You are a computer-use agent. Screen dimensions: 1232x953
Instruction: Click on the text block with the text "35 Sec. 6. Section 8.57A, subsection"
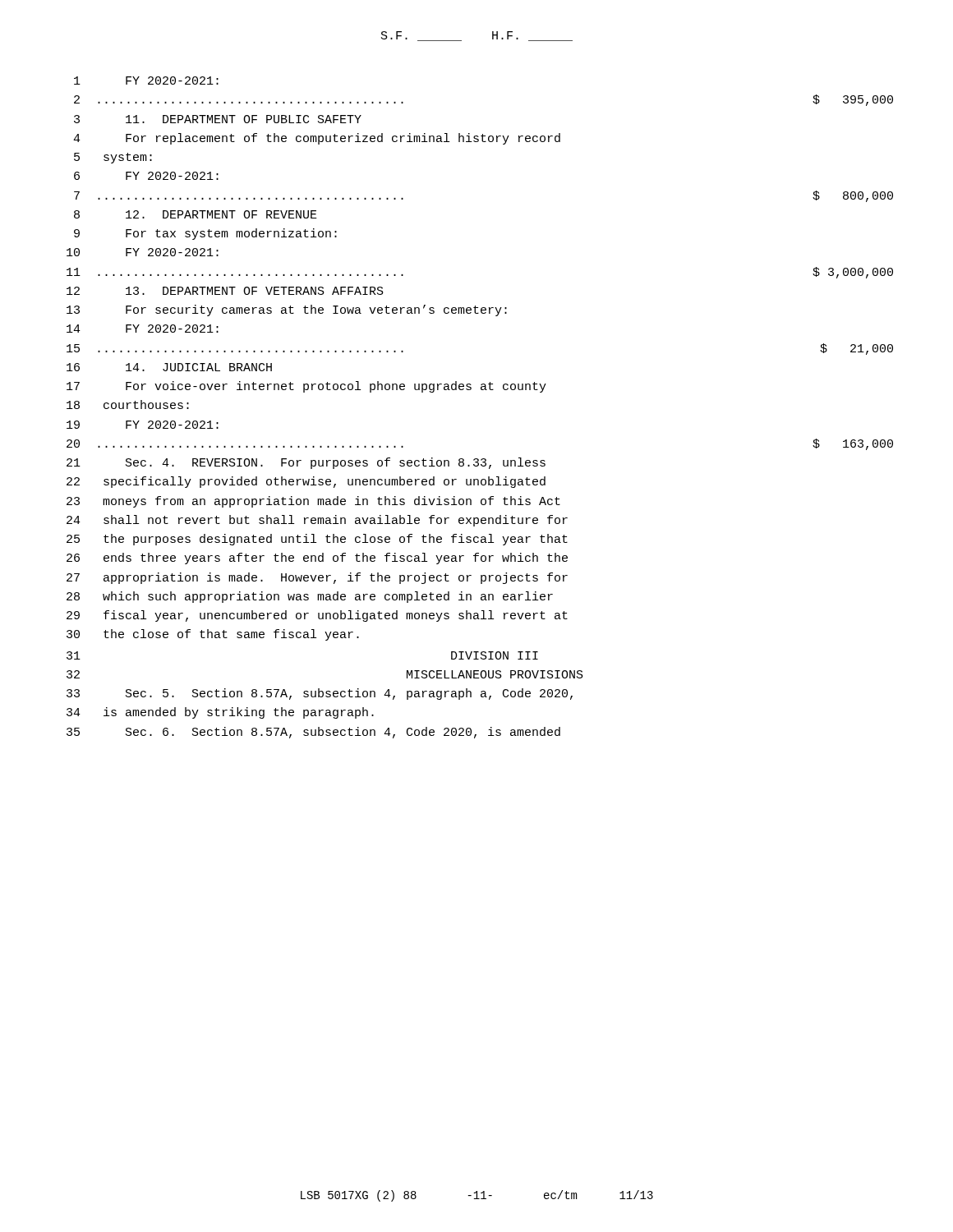point(310,733)
